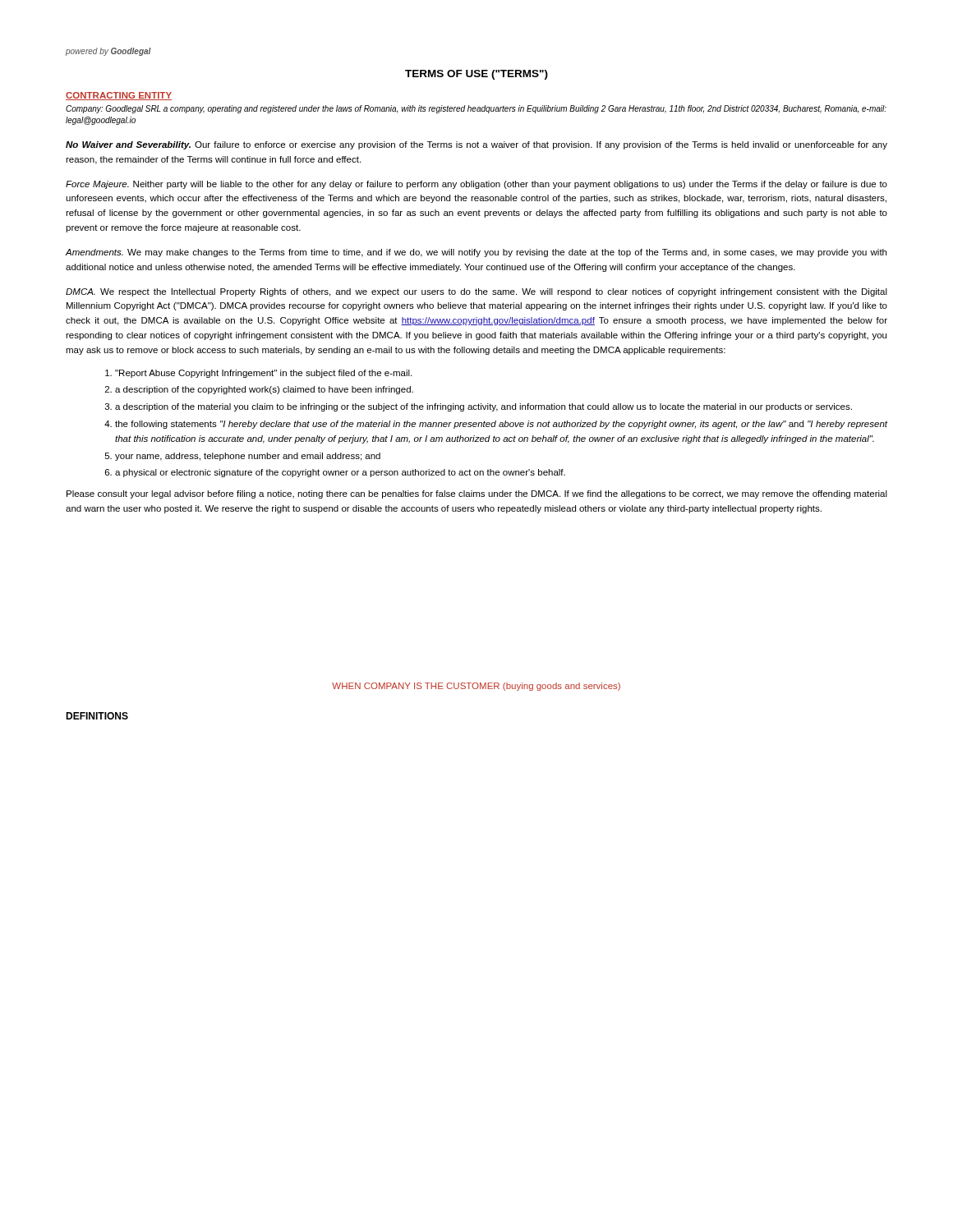The height and width of the screenshot is (1232, 953).
Task: Where is the passage that starts "DMCA. We respect"?
Action: click(476, 320)
